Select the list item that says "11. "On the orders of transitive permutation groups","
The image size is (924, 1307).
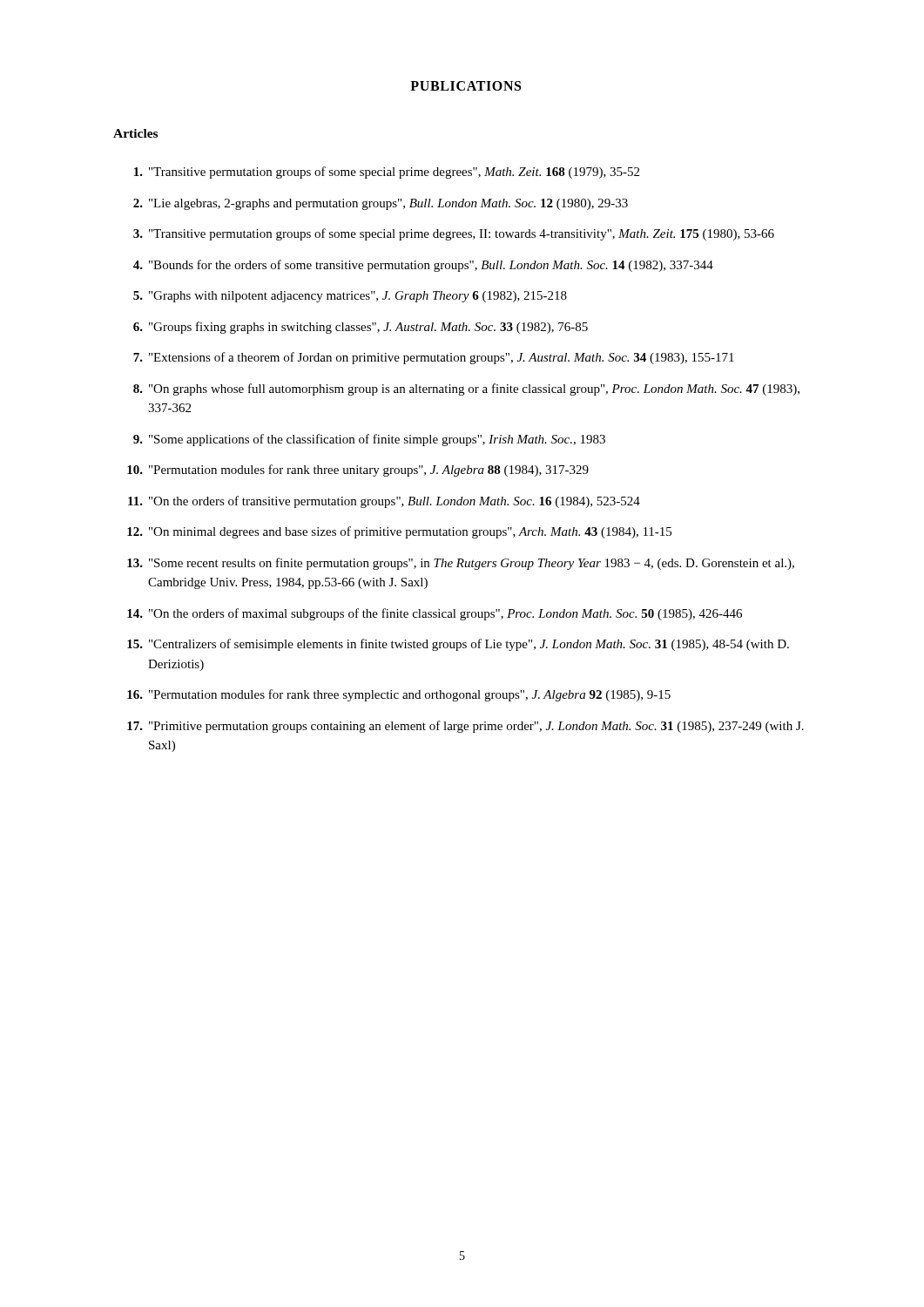coord(466,501)
